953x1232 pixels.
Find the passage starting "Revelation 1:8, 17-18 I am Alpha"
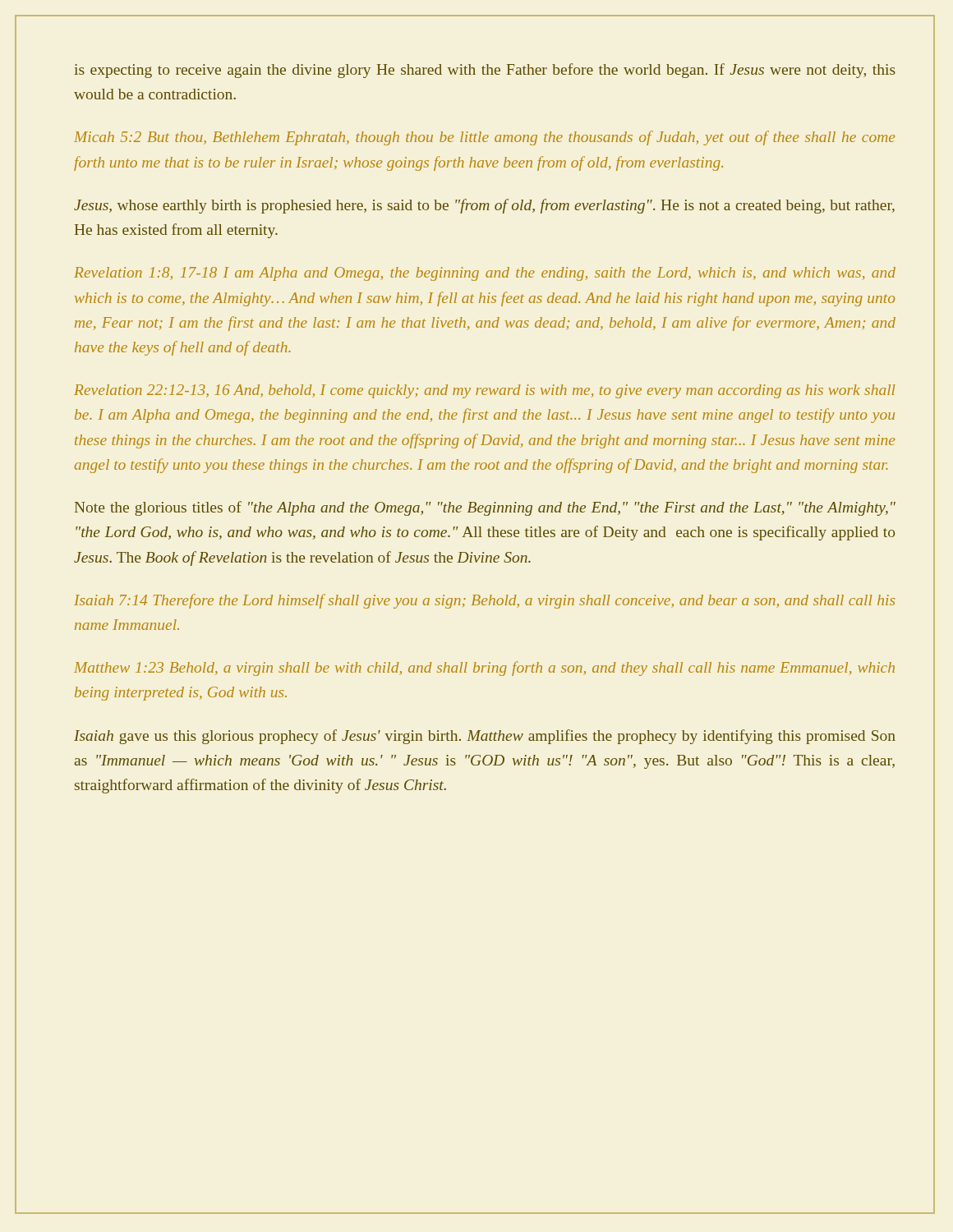click(485, 310)
